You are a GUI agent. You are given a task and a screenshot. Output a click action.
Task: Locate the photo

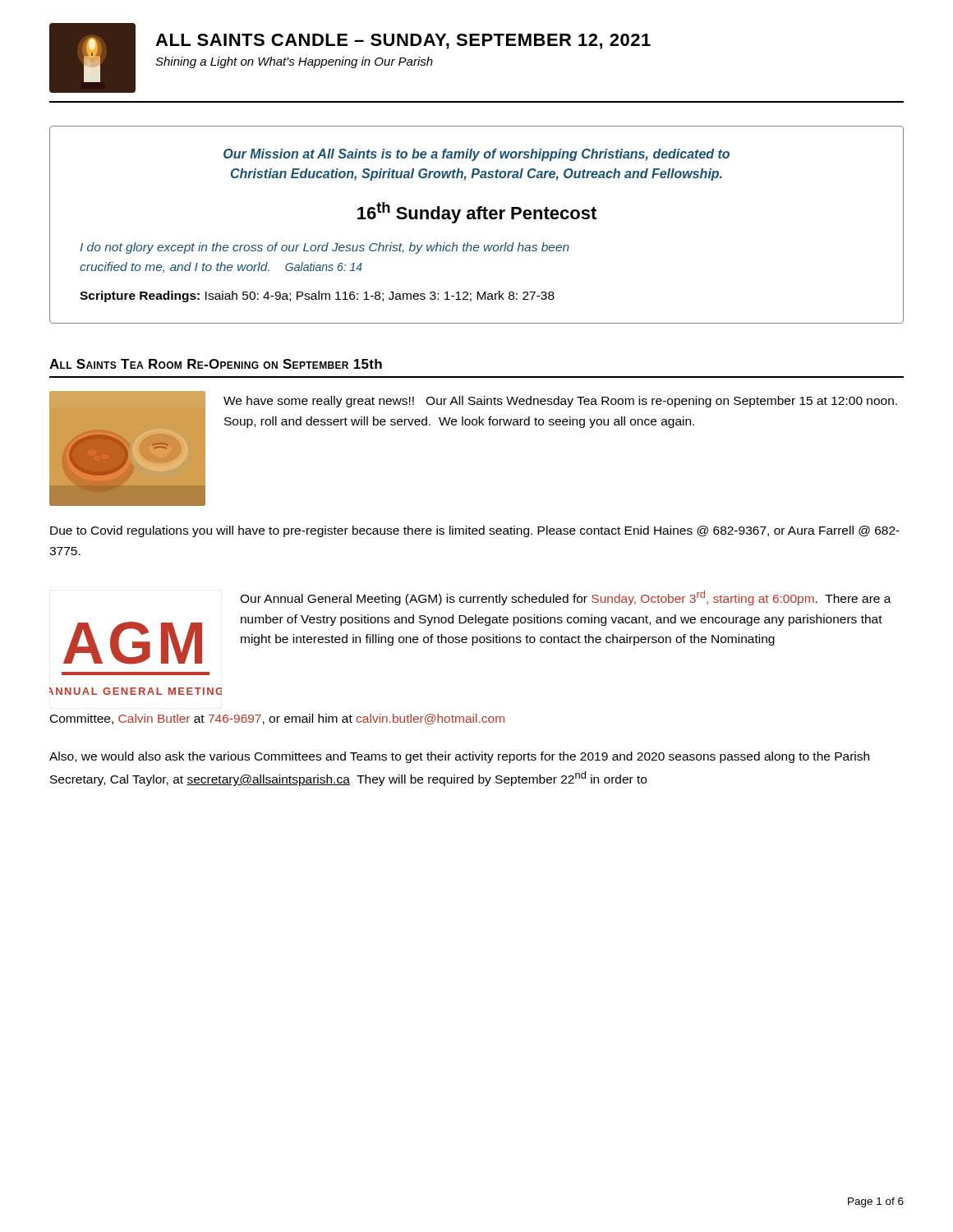point(127,449)
